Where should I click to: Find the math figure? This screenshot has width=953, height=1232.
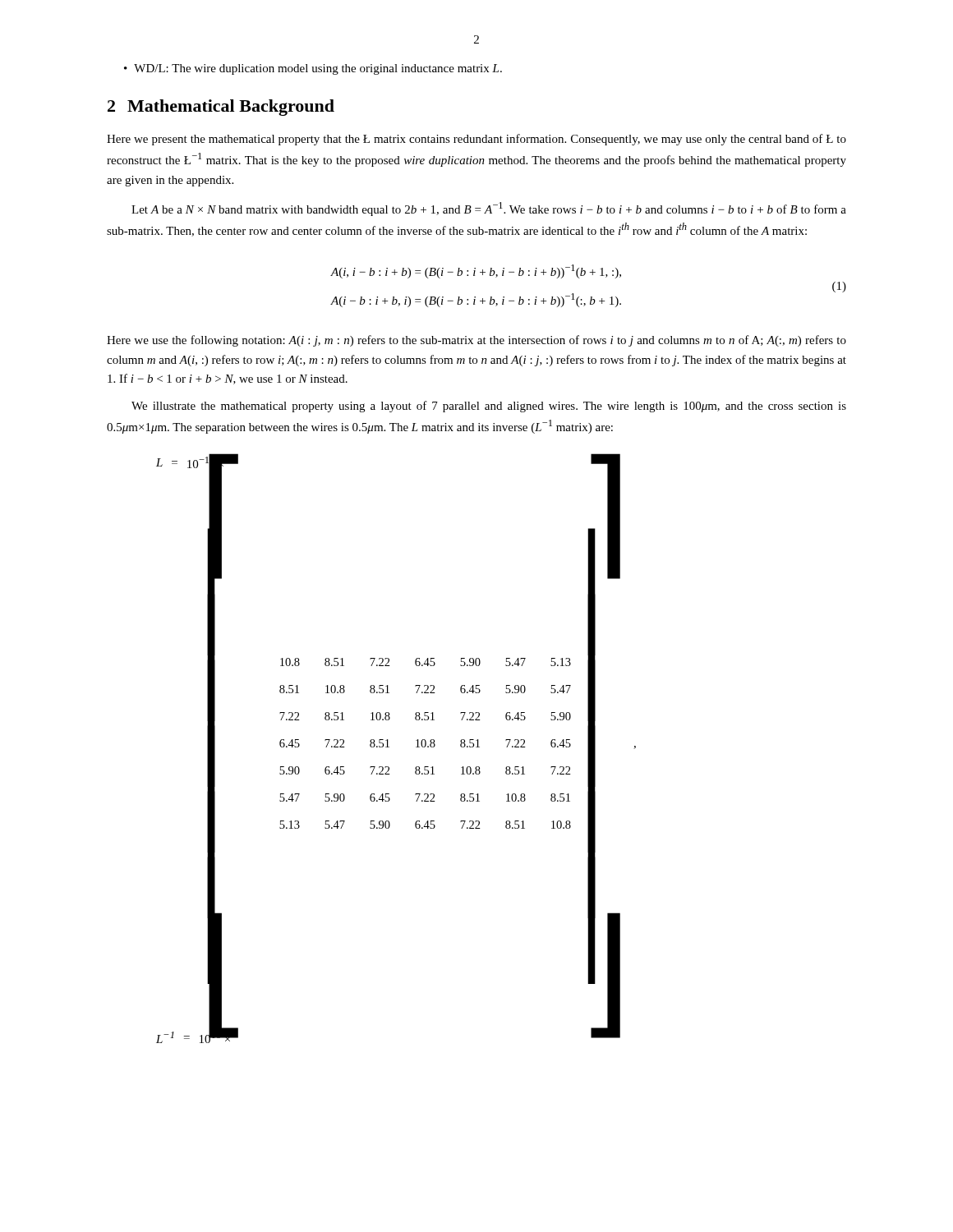pos(501,730)
